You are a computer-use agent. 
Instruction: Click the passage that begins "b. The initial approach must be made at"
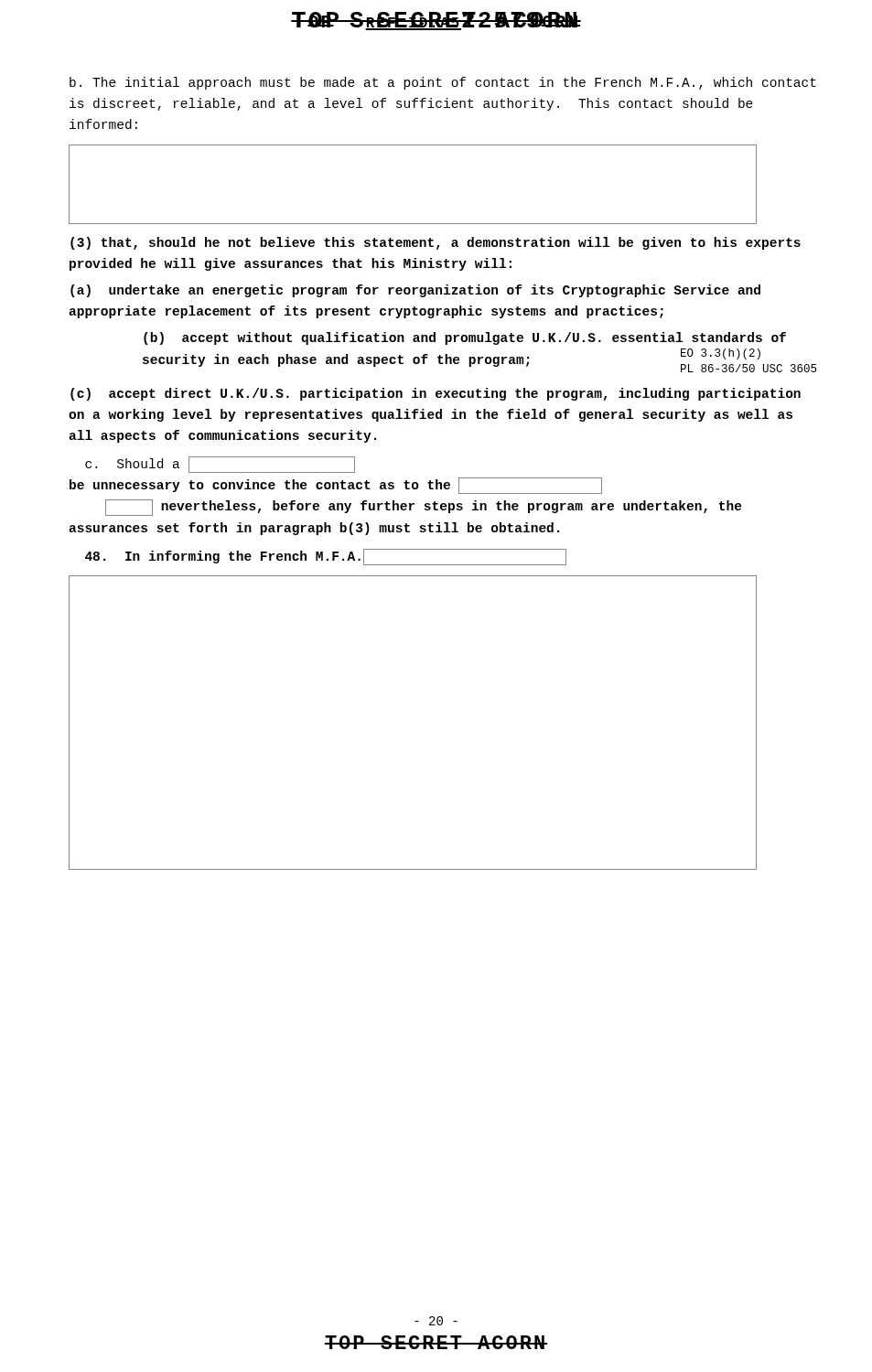pyautogui.click(x=443, y=104)
